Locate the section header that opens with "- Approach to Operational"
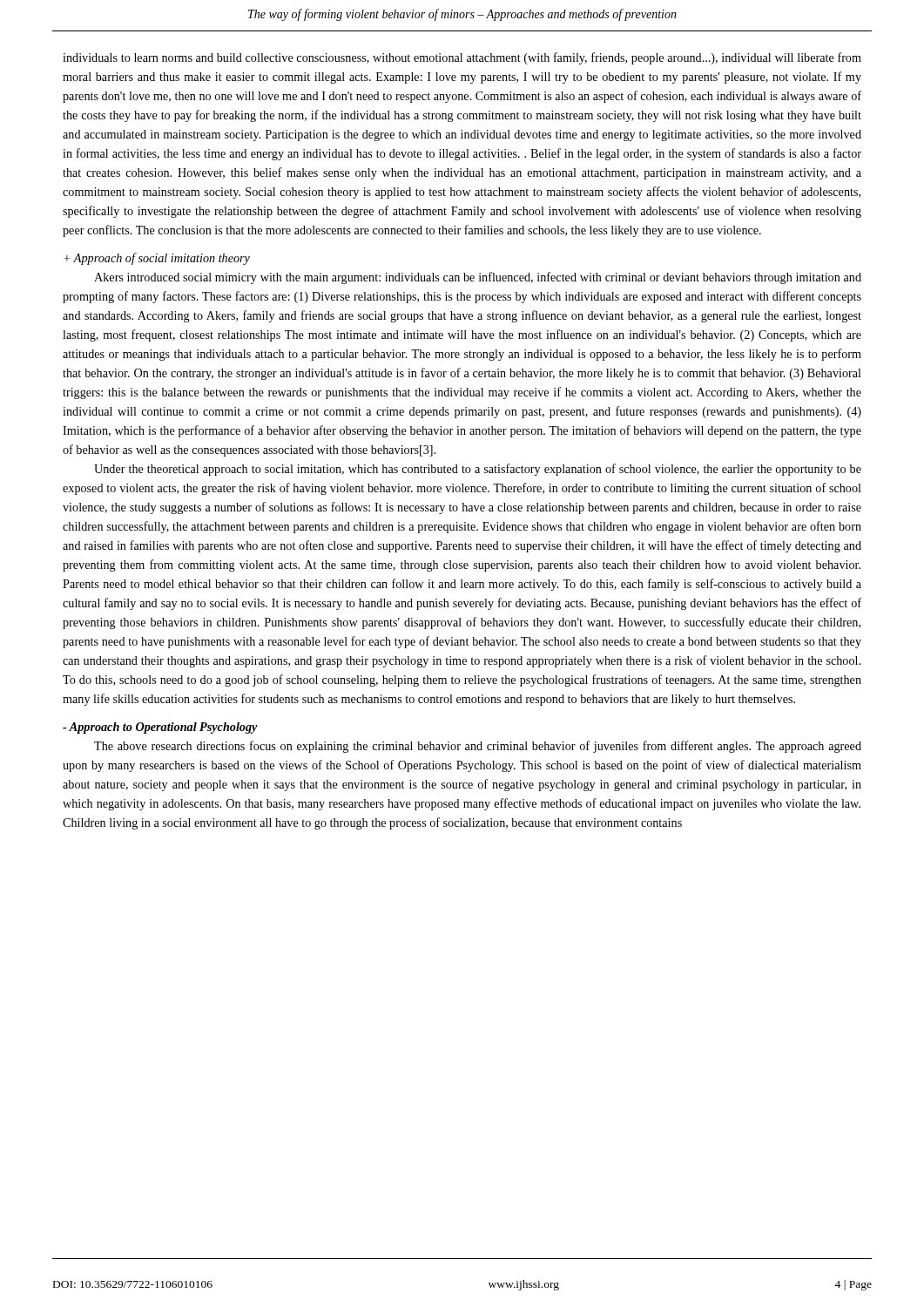The width and height of the screenshot is (924, 1307). (160, 728)
